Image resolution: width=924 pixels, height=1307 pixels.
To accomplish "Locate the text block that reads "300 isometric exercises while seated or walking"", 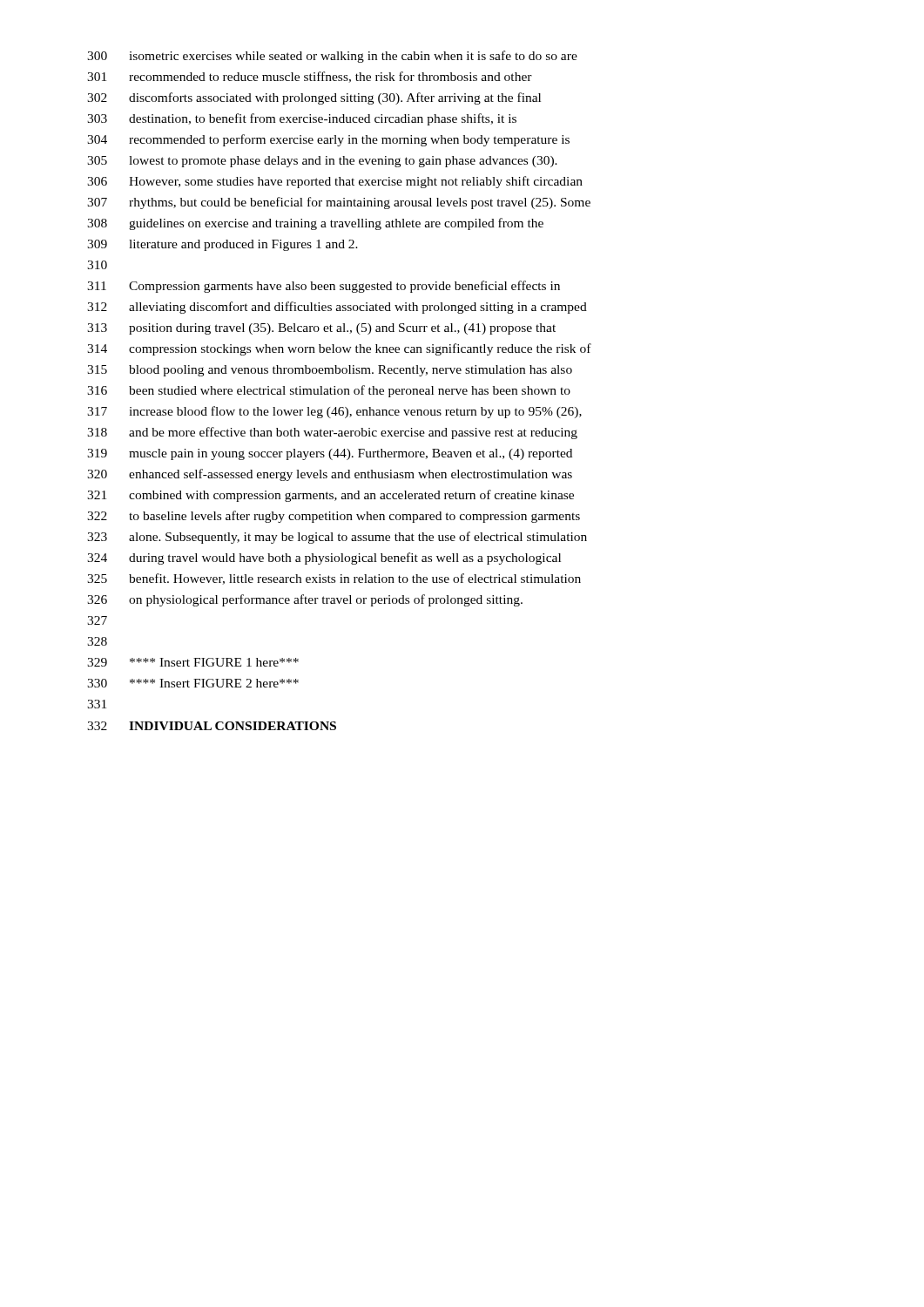I will click(474, 150).
